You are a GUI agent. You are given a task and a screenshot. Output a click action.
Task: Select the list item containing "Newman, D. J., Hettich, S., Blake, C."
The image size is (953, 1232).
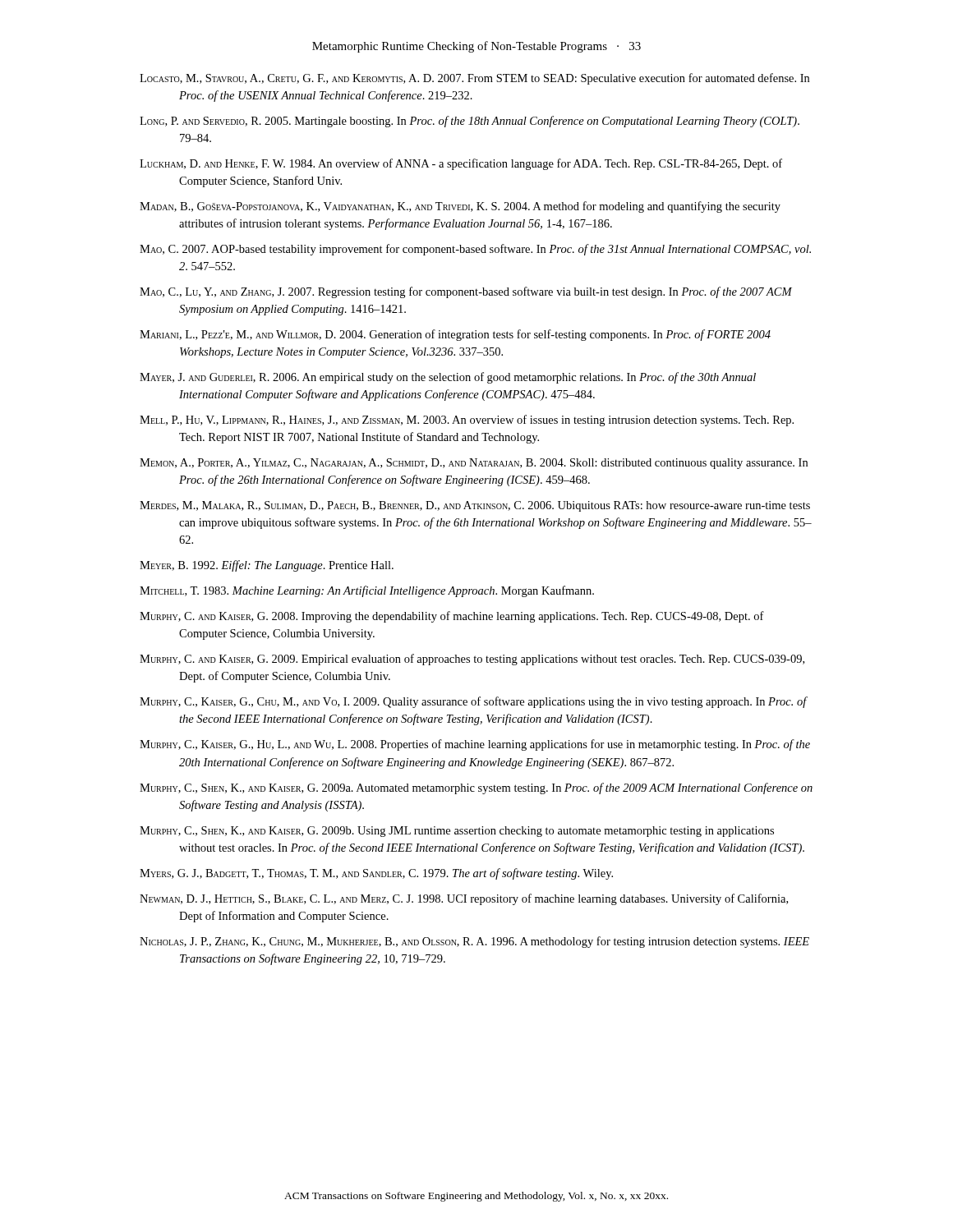tap(464, 907)
